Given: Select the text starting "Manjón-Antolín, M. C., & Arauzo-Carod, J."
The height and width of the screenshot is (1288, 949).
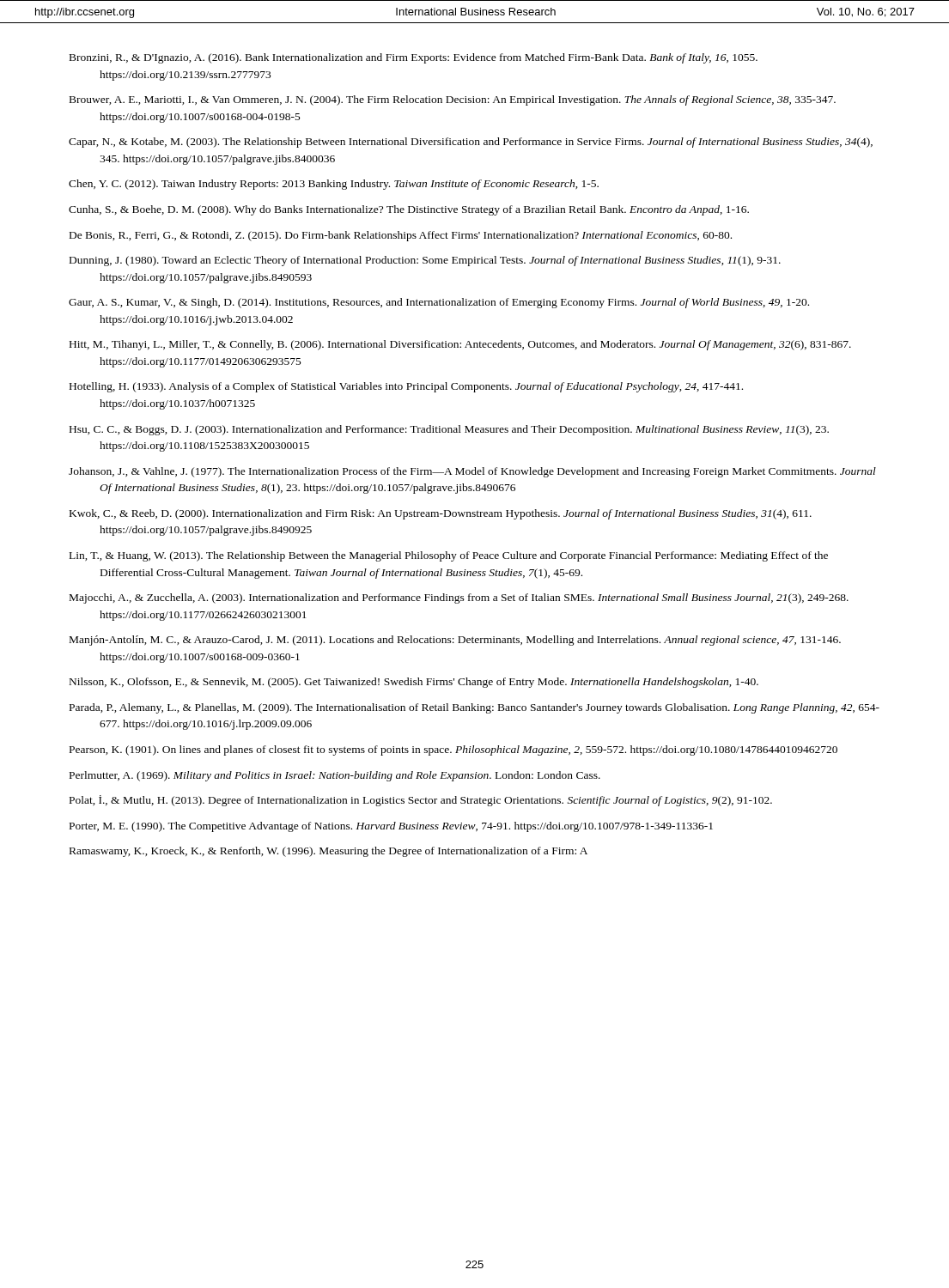Looking at the screenshot, I should [455, 648].
